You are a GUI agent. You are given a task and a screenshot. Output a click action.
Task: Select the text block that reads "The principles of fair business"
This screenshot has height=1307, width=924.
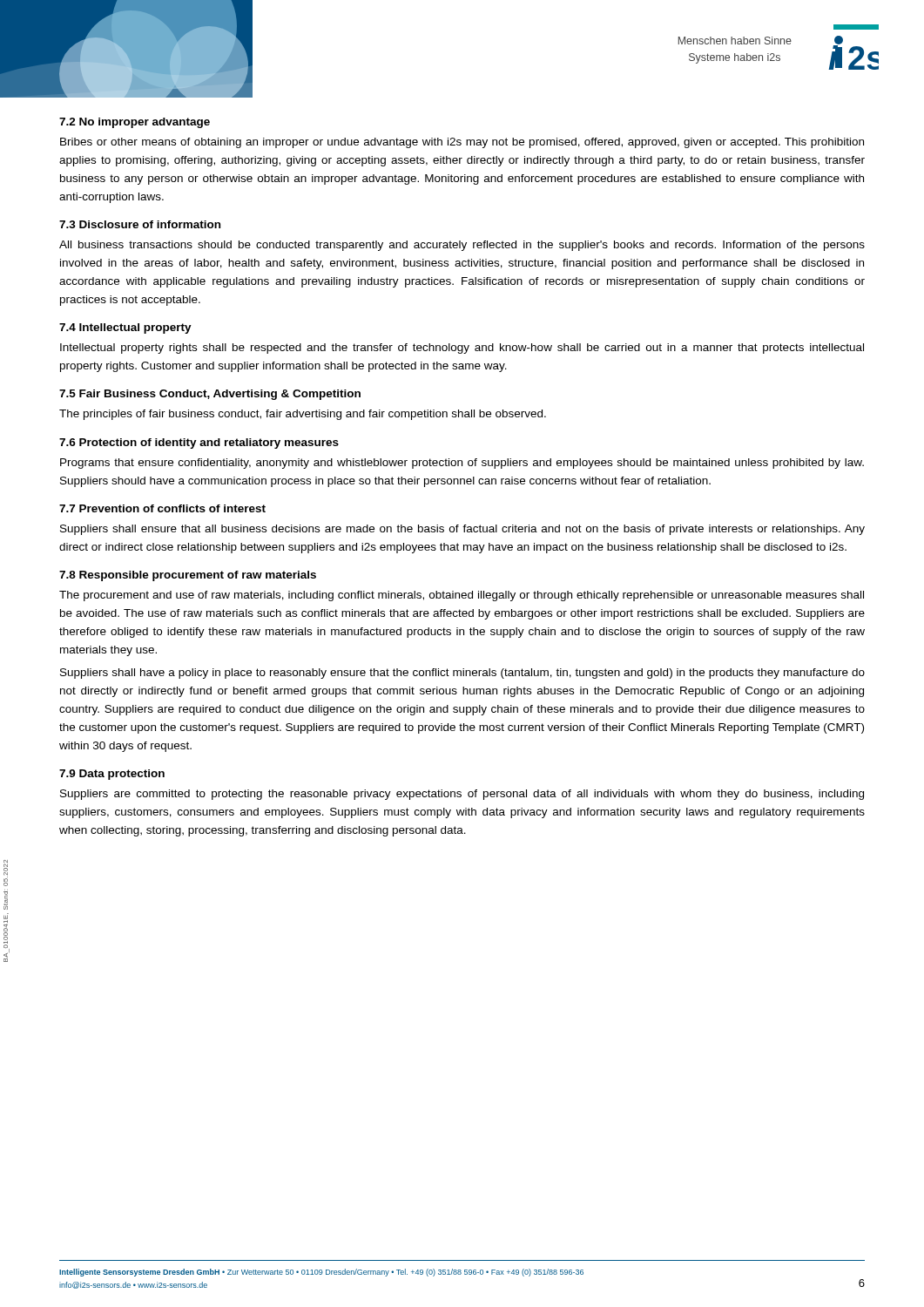click(303, 414)
